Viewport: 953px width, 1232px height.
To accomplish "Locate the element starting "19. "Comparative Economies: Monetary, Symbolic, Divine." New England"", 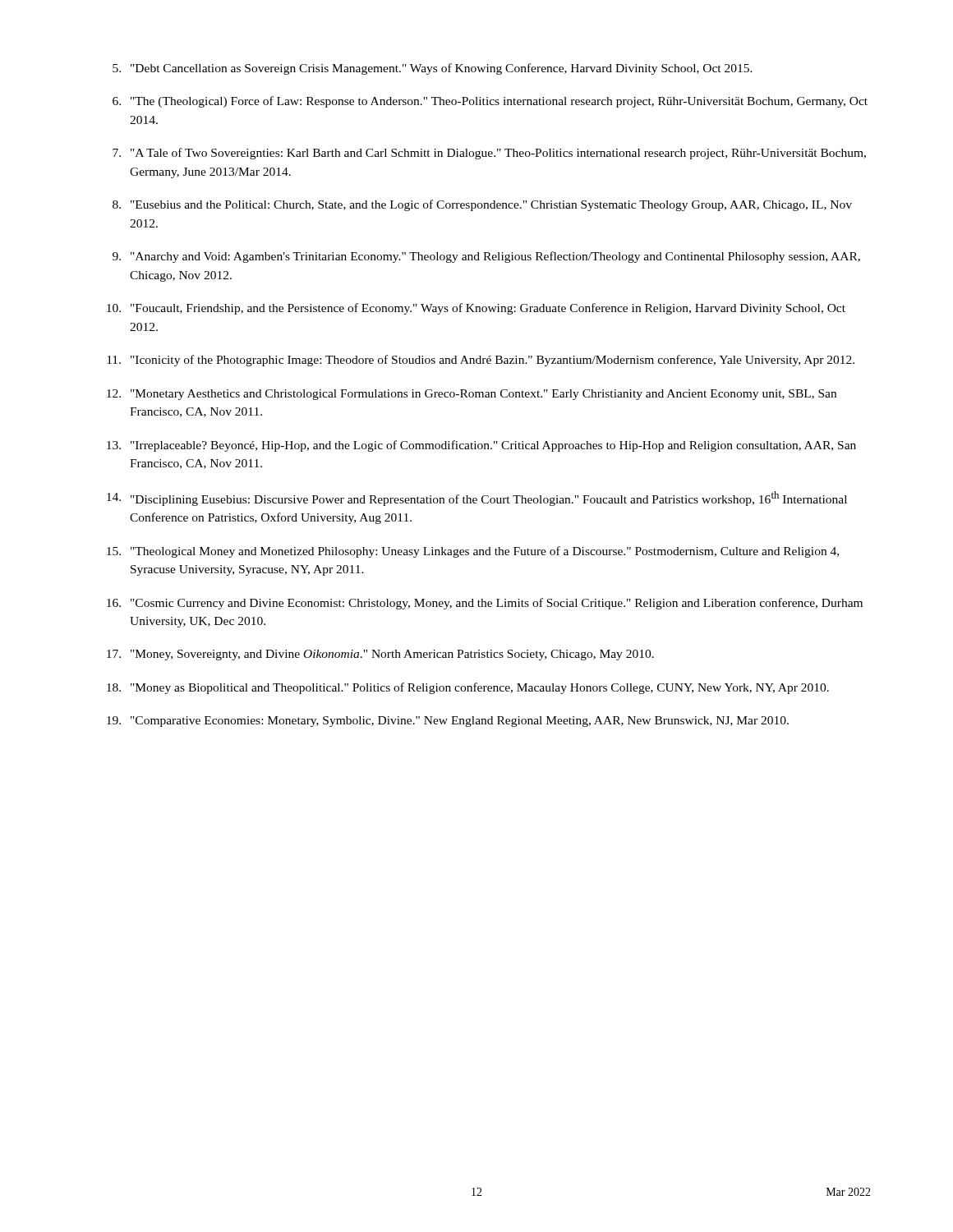I will coord(476,721).
